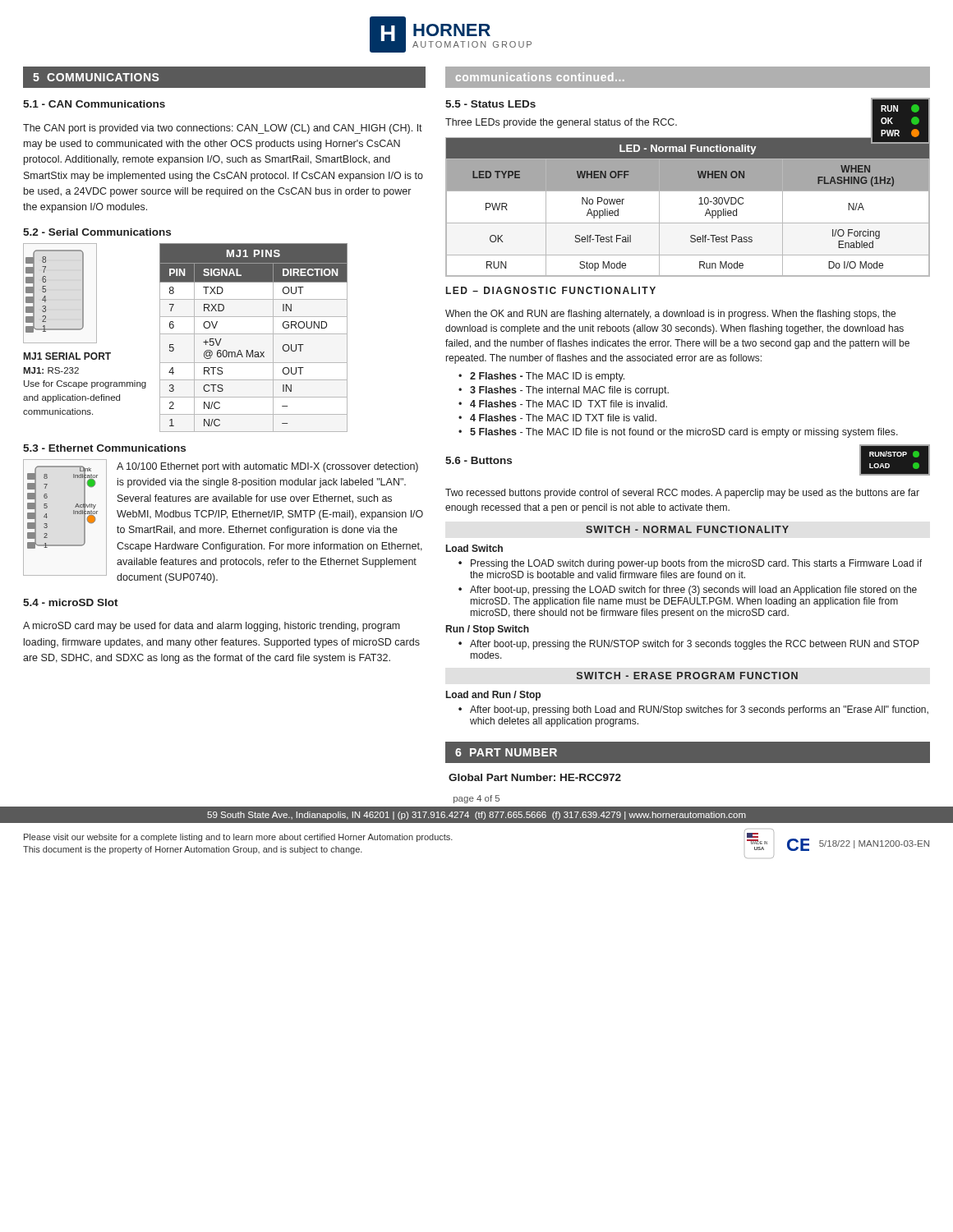This screenshot has height=1232, width=953.
Task: Point to "LED – DIAGNOSTIC FUNCTIONALITY"
Action: point(551,290)
